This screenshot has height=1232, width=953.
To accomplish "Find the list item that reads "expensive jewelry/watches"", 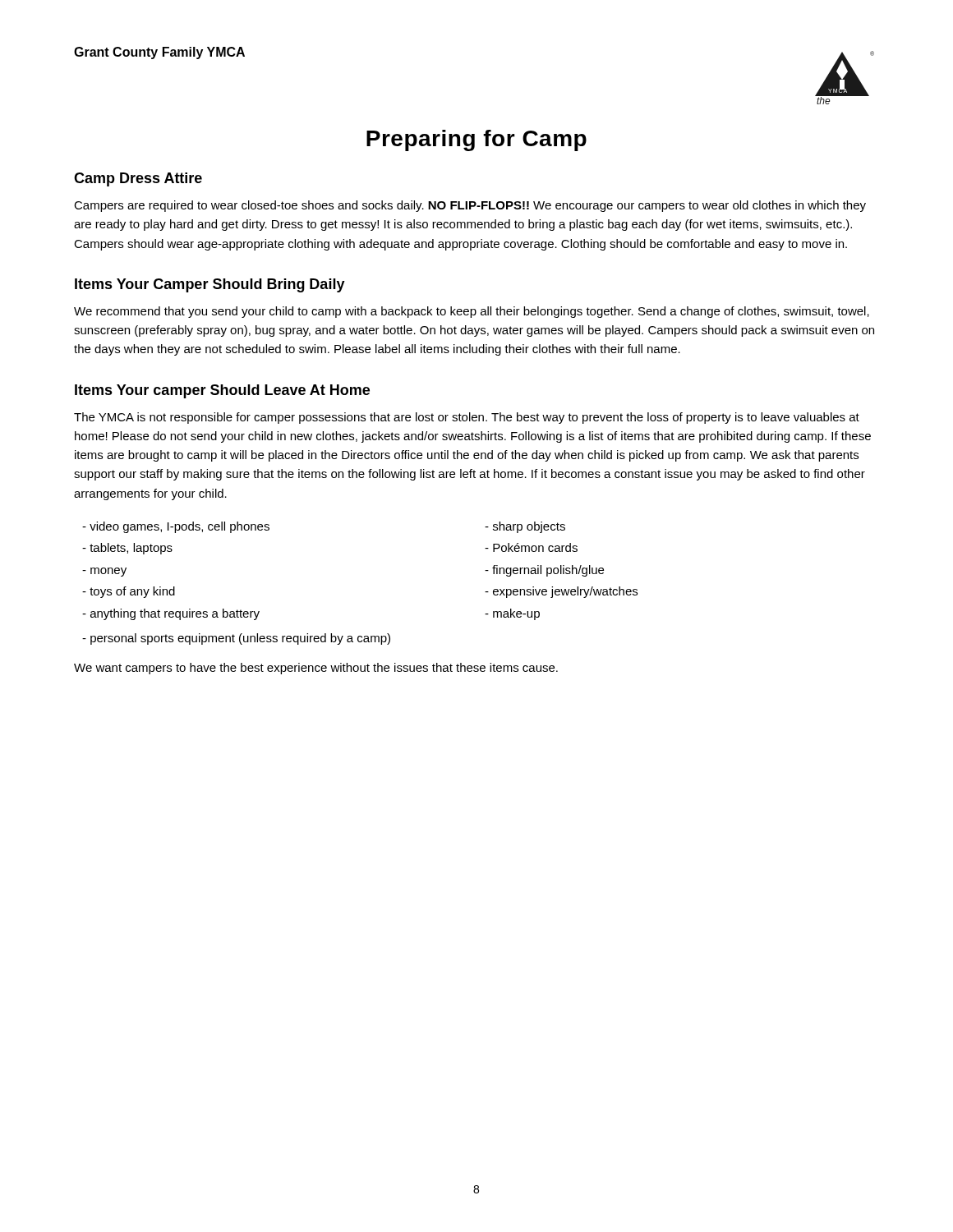I will pyautogui.click(x=561, y=591).
